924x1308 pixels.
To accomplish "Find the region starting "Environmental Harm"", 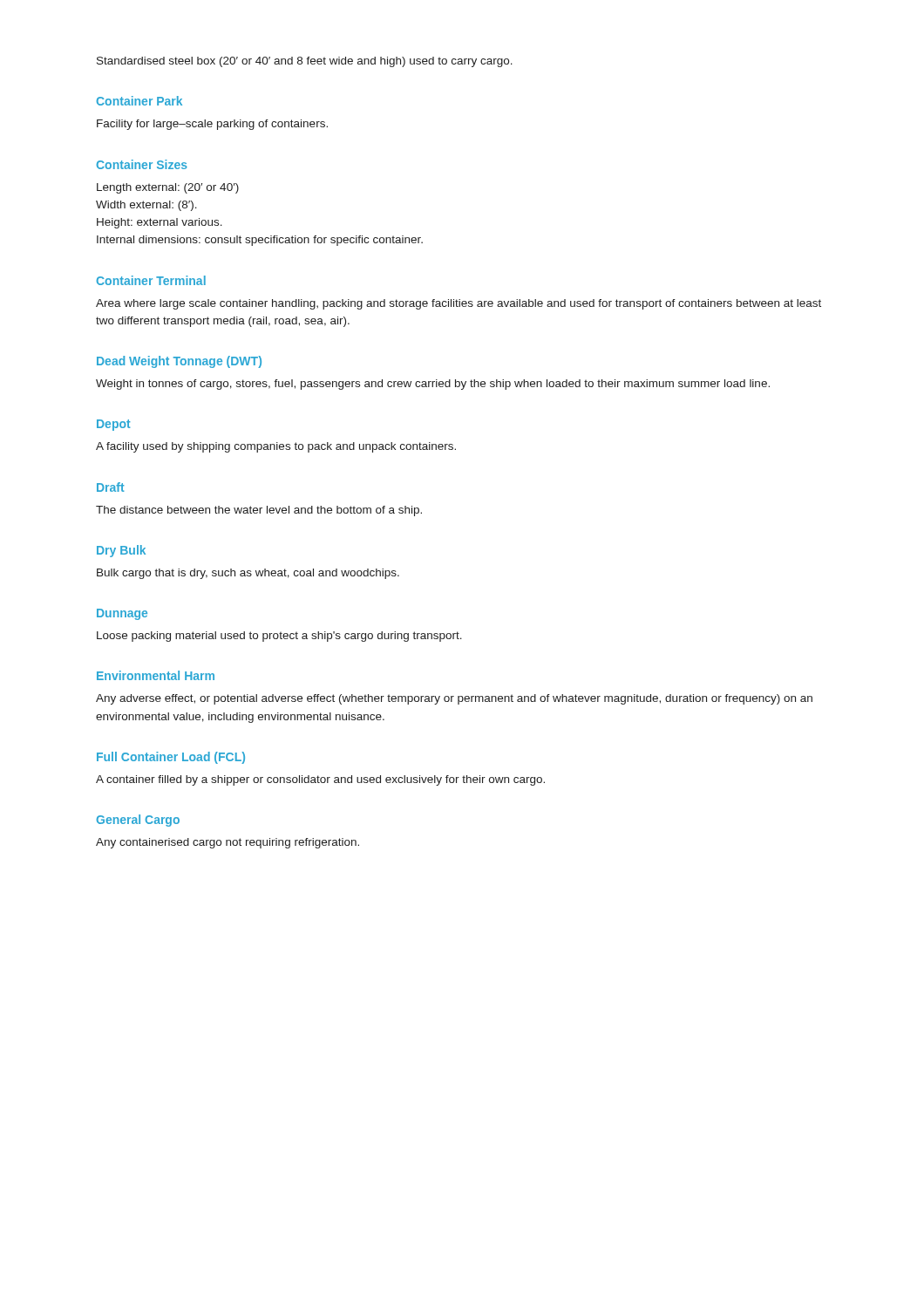I will [156, 676].
